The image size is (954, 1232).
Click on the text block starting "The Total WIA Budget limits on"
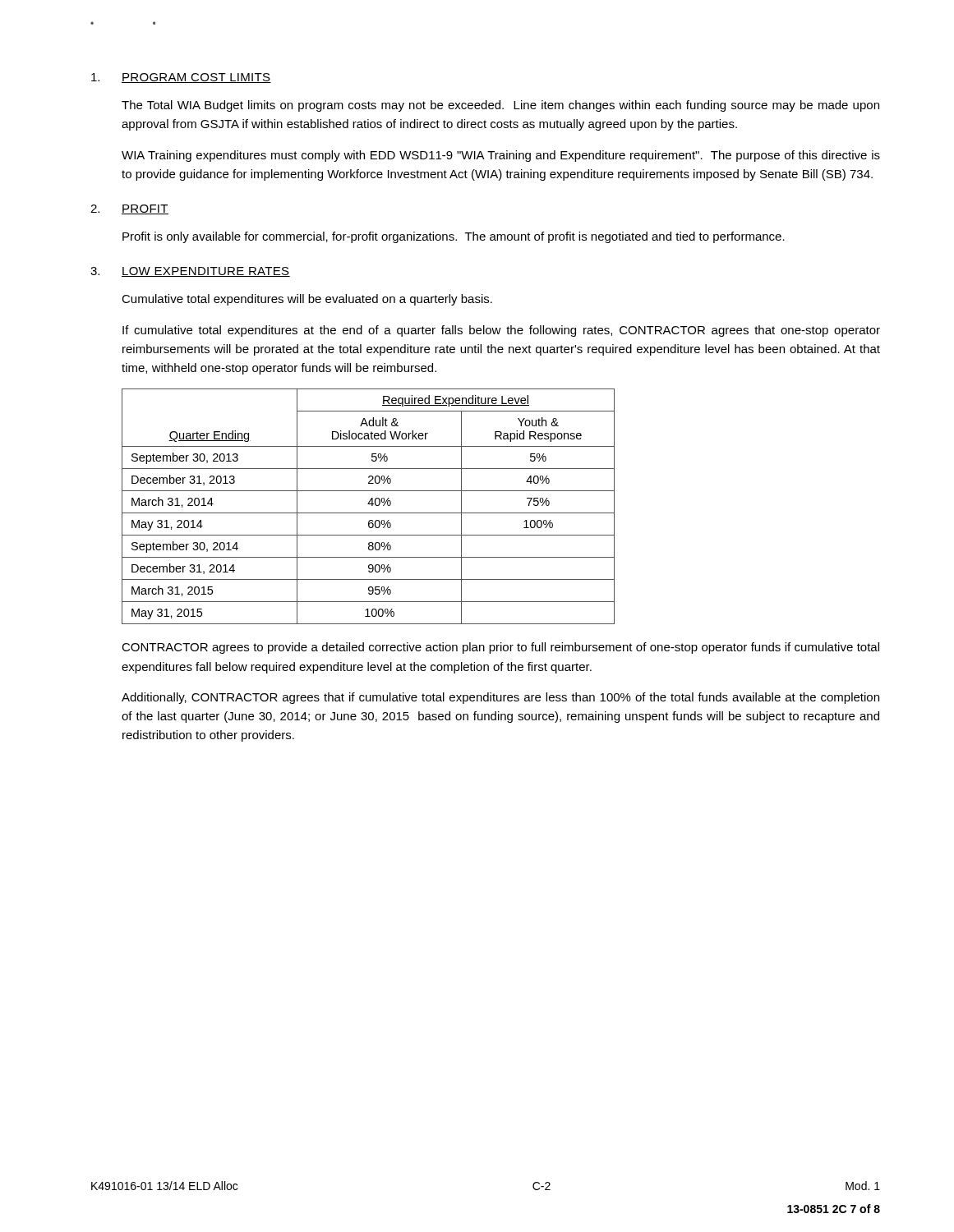[x=501, y=114]
